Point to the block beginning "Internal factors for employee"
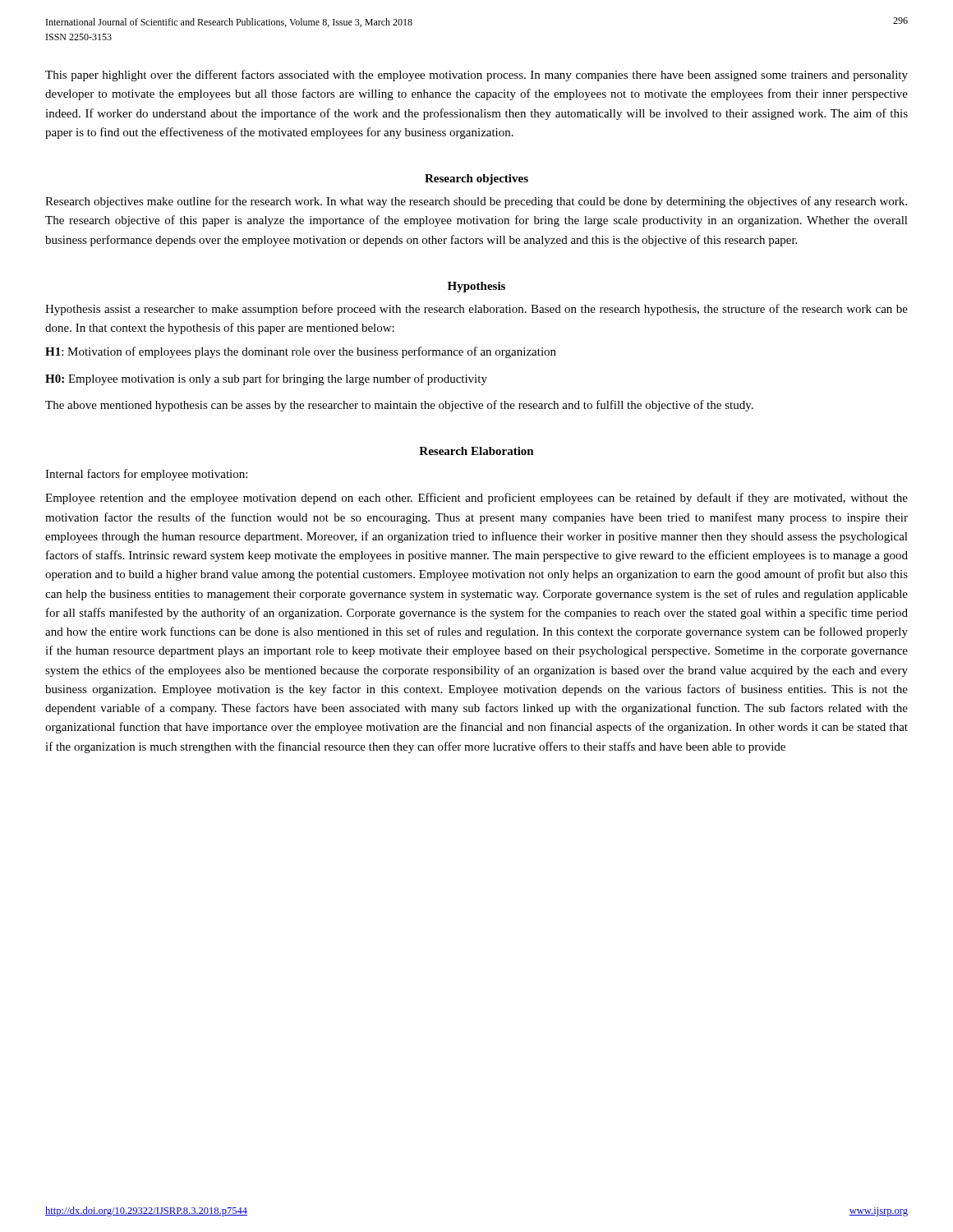The width and height of the screenshot is (953, 1232). coord(146,475)
